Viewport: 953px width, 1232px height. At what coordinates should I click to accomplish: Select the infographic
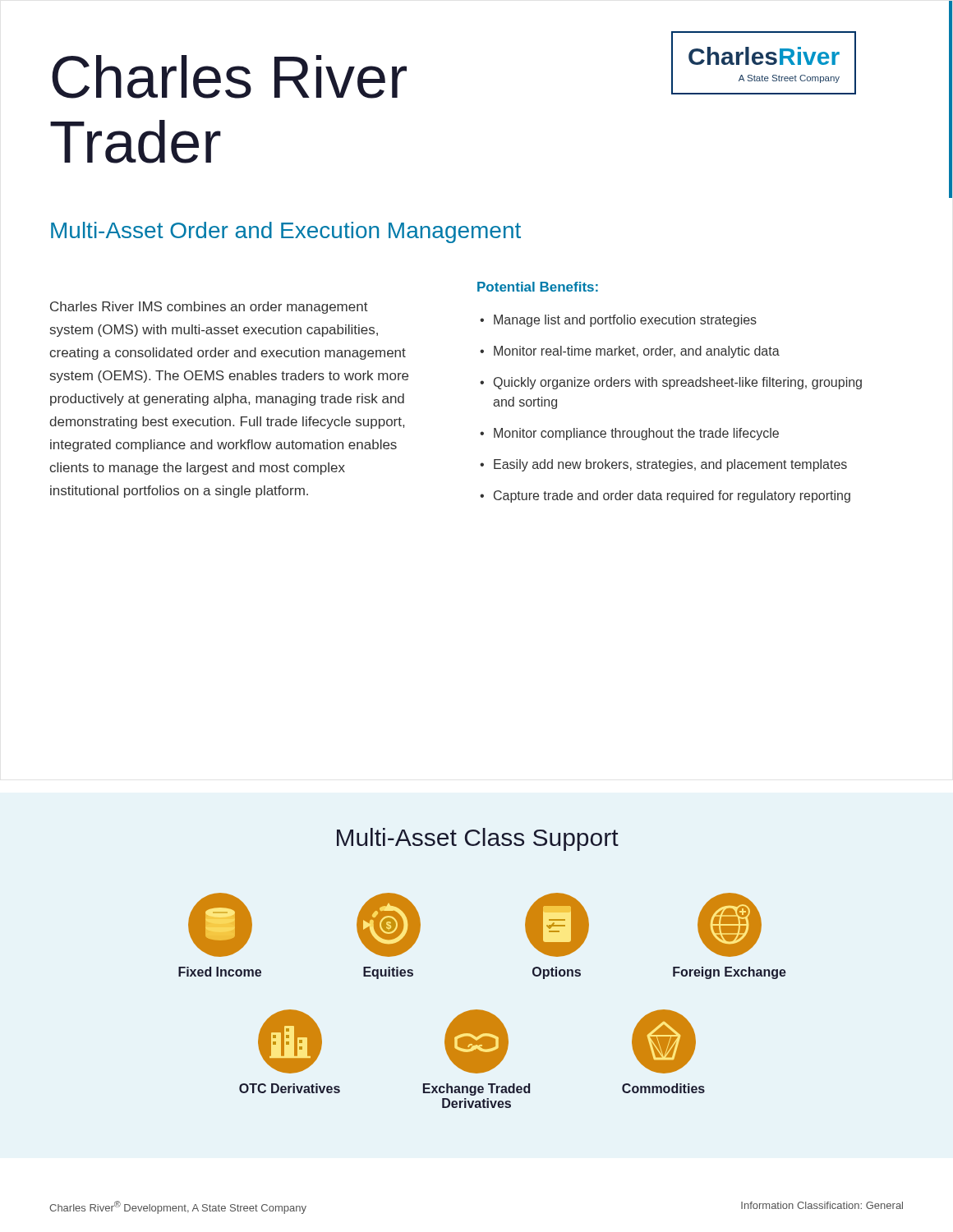[476, 998]
